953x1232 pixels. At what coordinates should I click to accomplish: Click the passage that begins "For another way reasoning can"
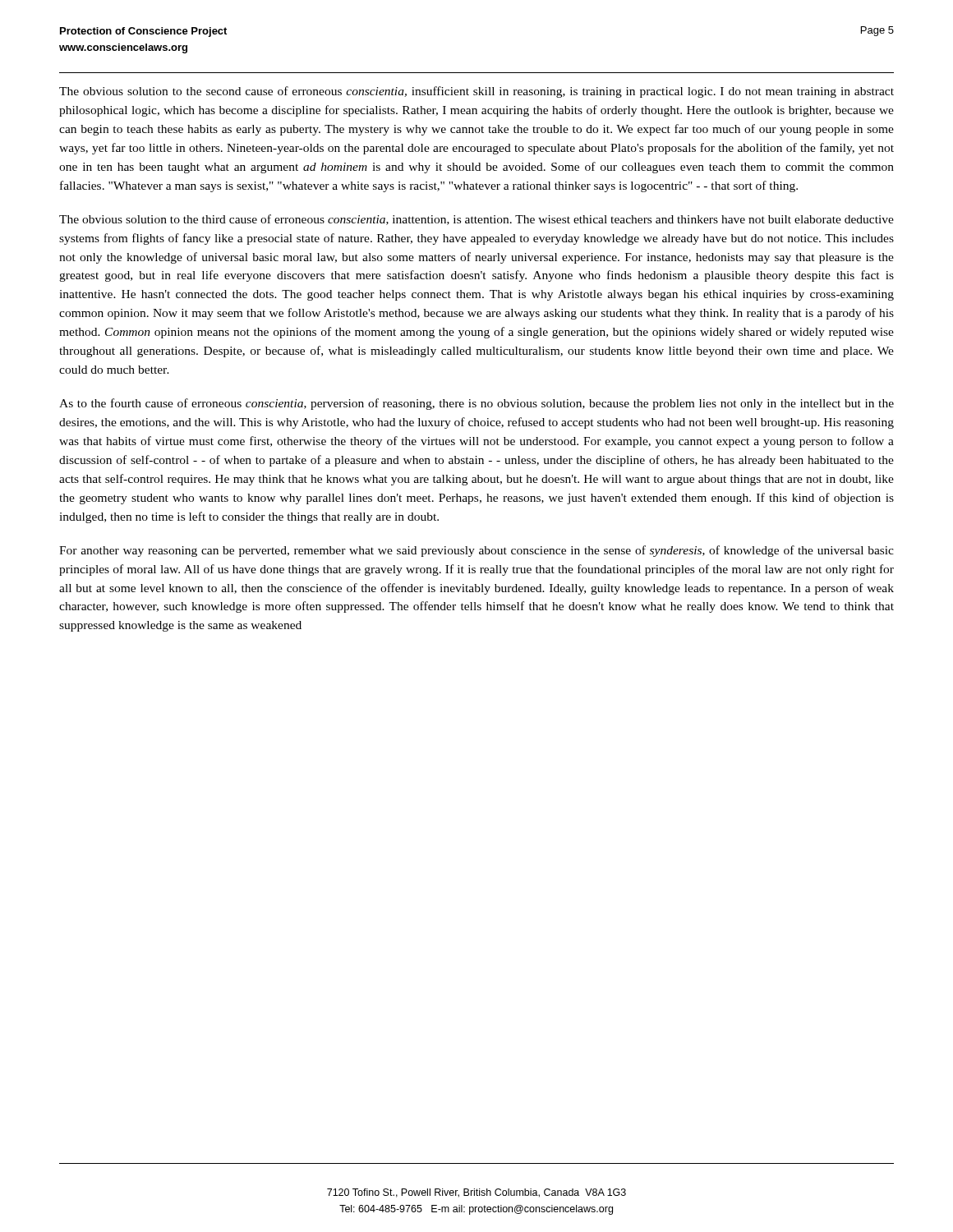476,587
